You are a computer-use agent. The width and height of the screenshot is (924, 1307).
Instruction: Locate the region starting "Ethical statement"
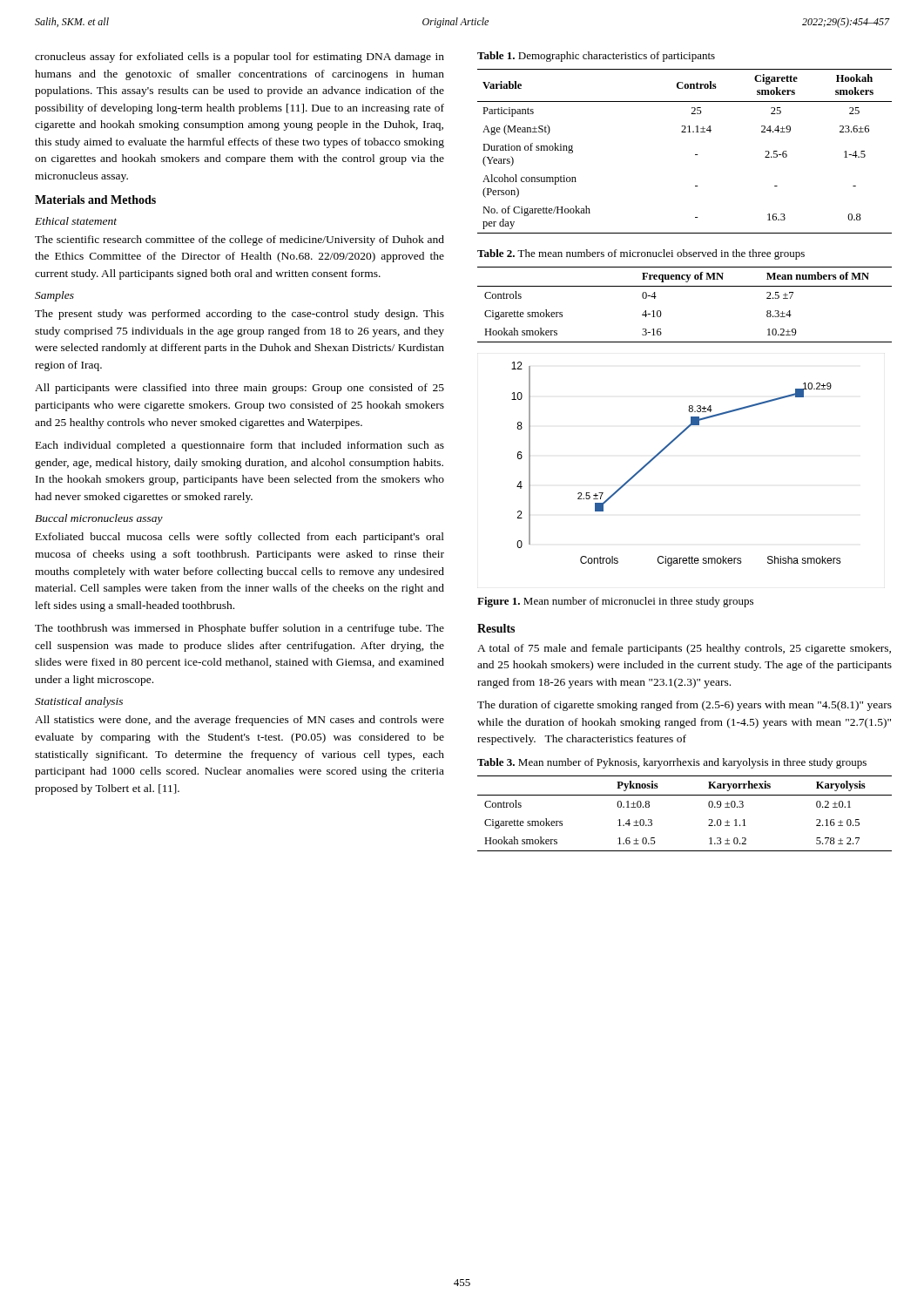pos(76,221)
